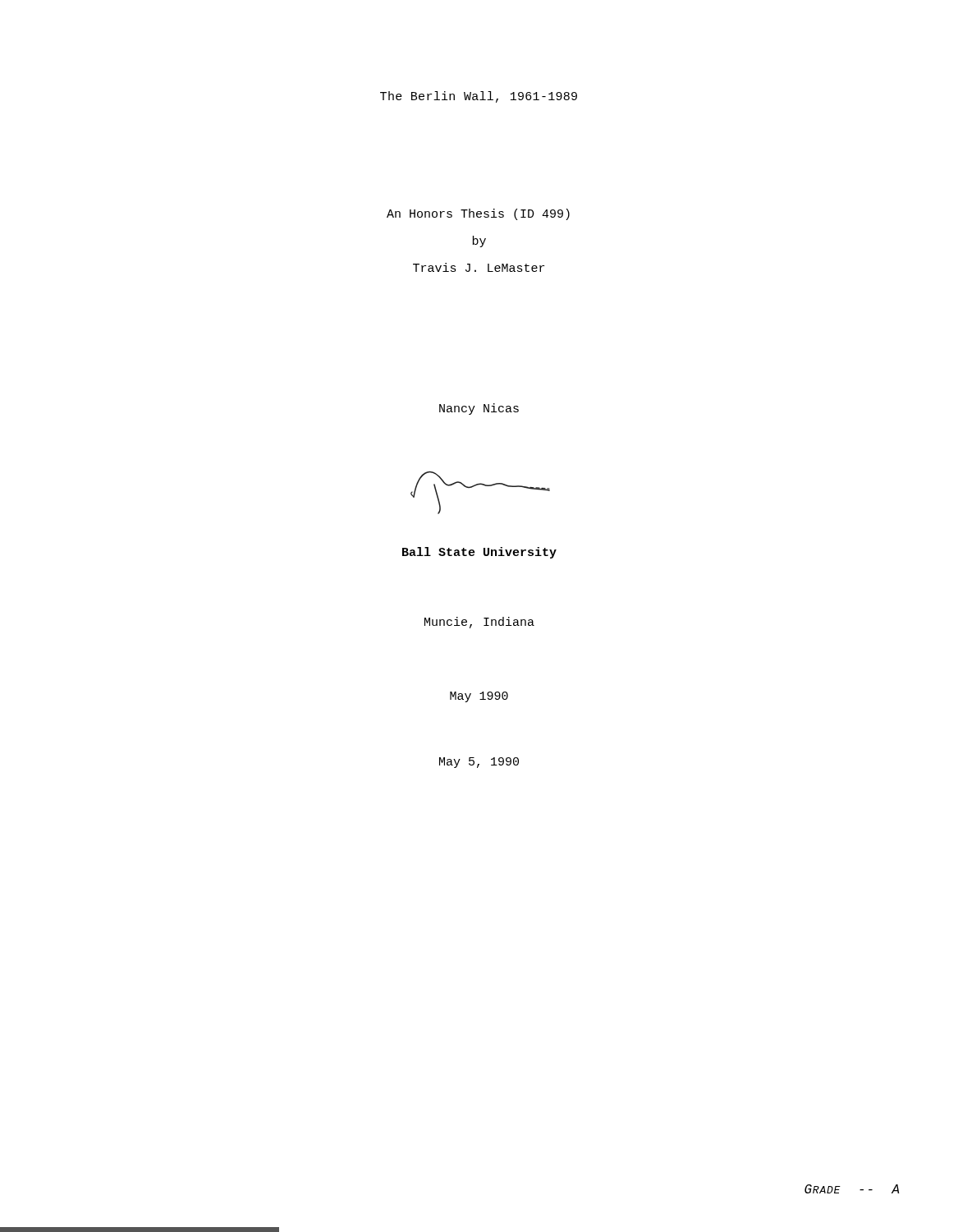958x1232 pixels.
Task: Locate the text starting "May 1990"
Action: [x=479, y=697]
